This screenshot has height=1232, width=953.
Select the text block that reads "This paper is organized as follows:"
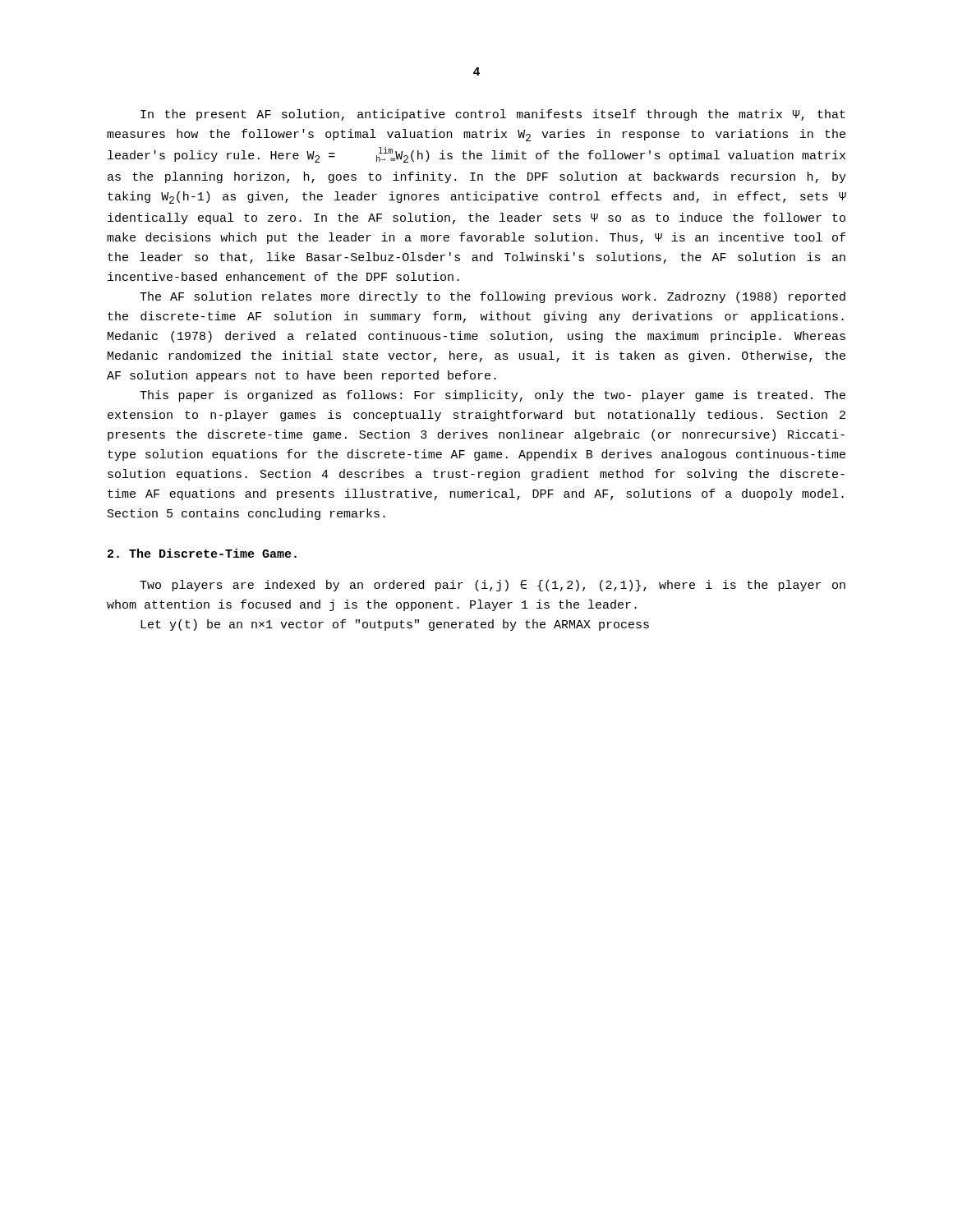476,455
